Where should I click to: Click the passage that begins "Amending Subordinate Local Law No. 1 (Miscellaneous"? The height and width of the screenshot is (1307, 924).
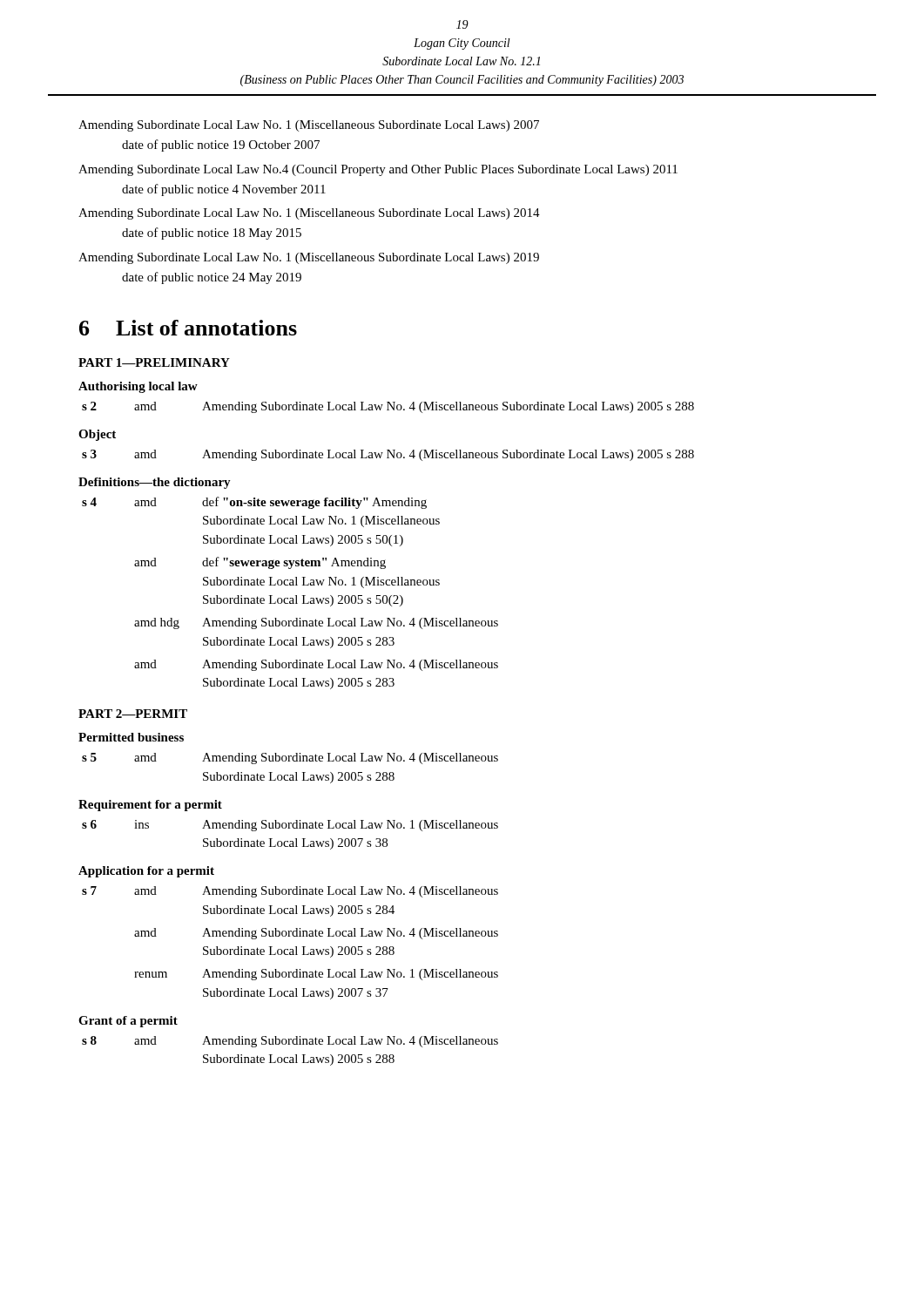pyautogui.click(x=462, y=201)
